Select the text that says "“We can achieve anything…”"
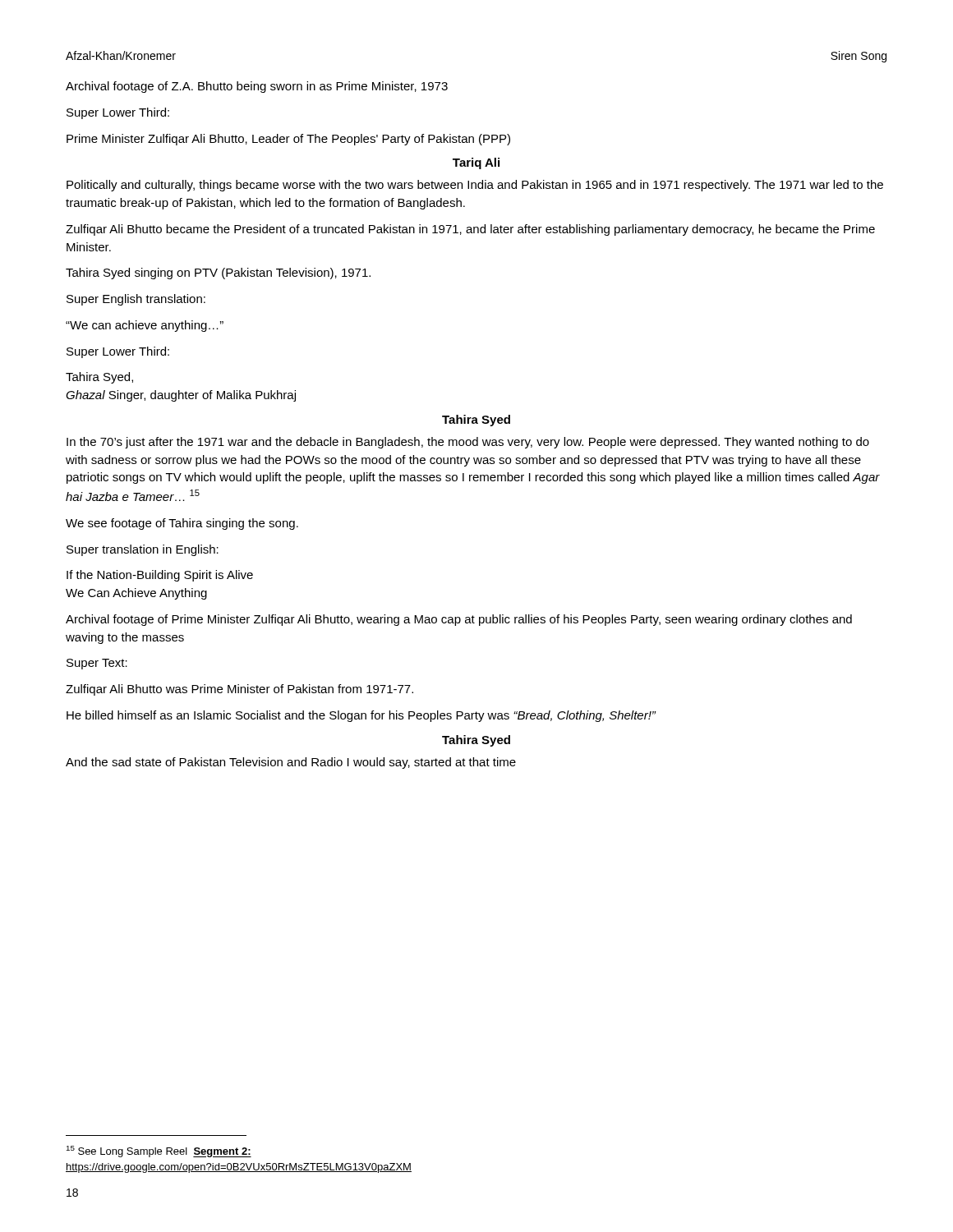953x1232 pixels. [145, 325]
